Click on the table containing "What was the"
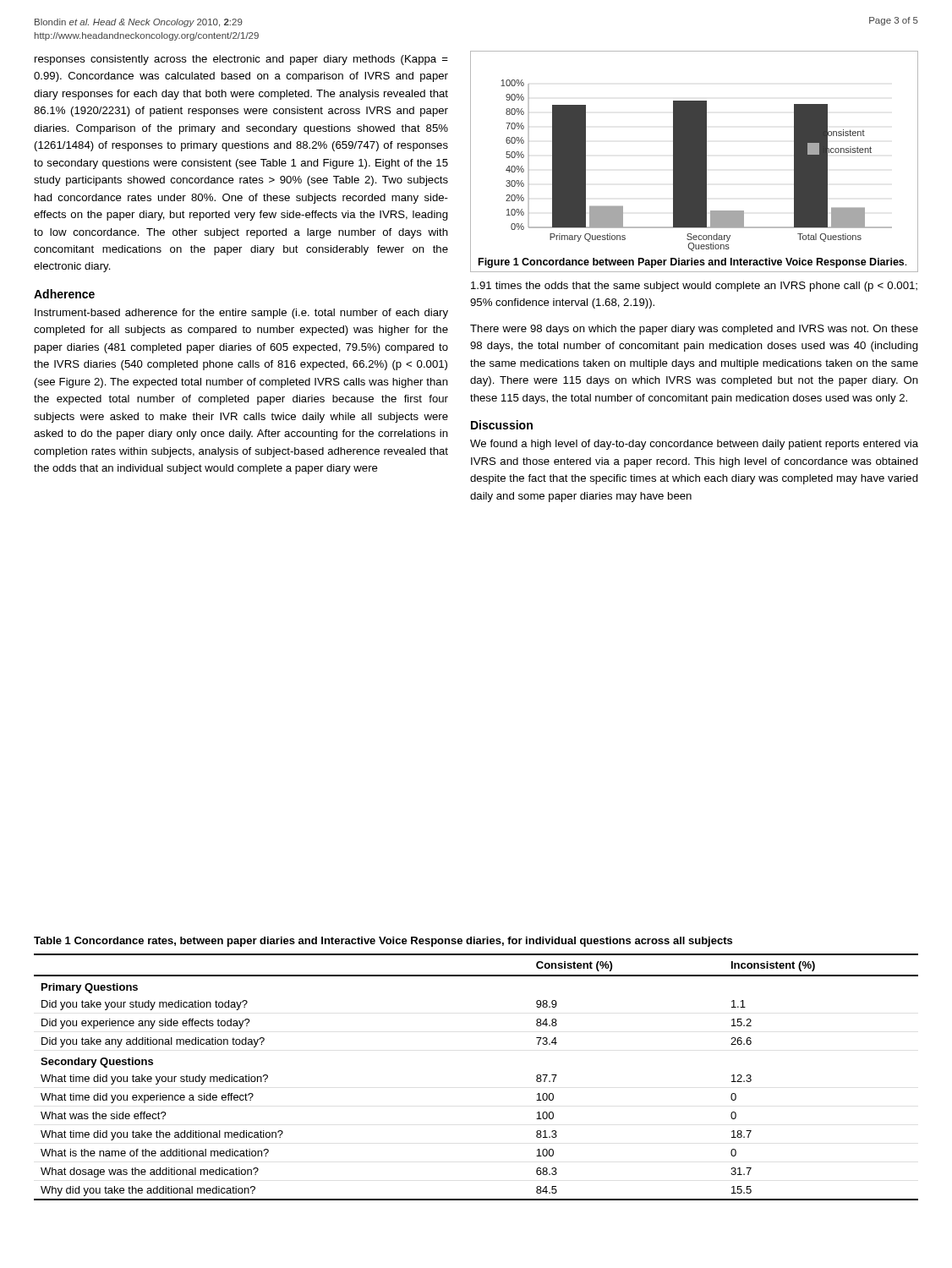Screen dimensions: 1268x952 tap(476, 1077)
